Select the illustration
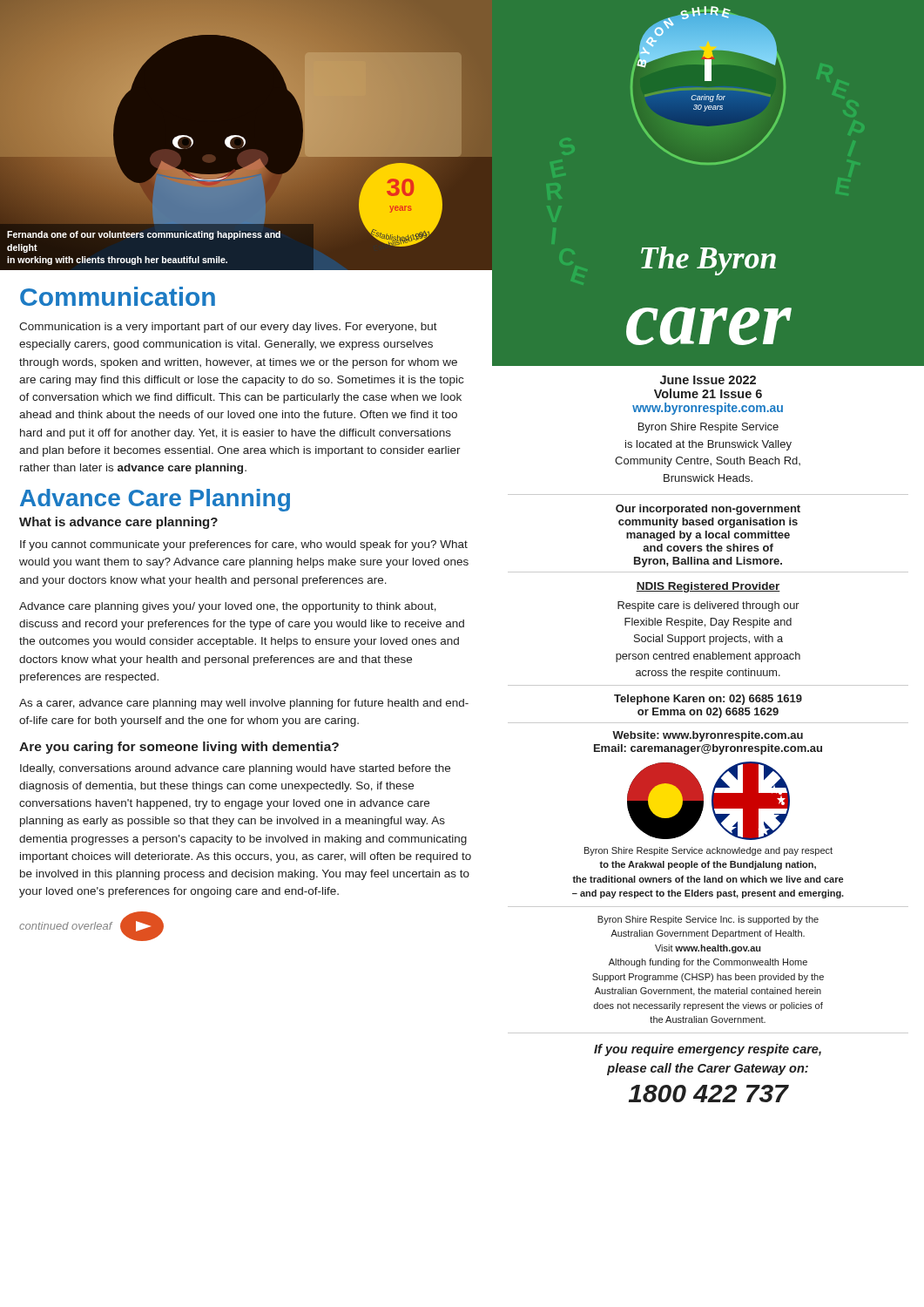The image size is (924, 1307). [708, 801]
